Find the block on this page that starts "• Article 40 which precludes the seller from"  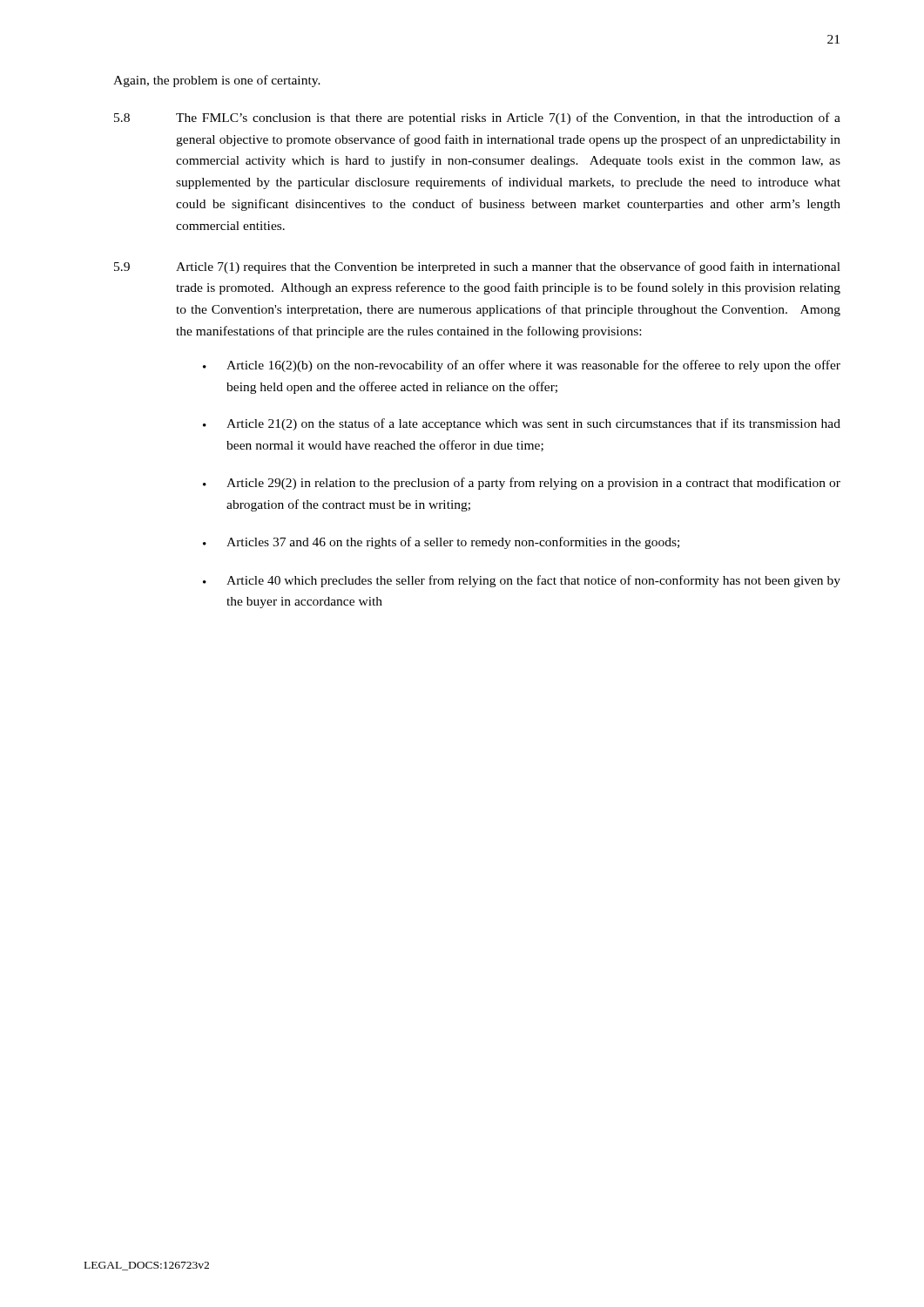click(x=521, y=591)
